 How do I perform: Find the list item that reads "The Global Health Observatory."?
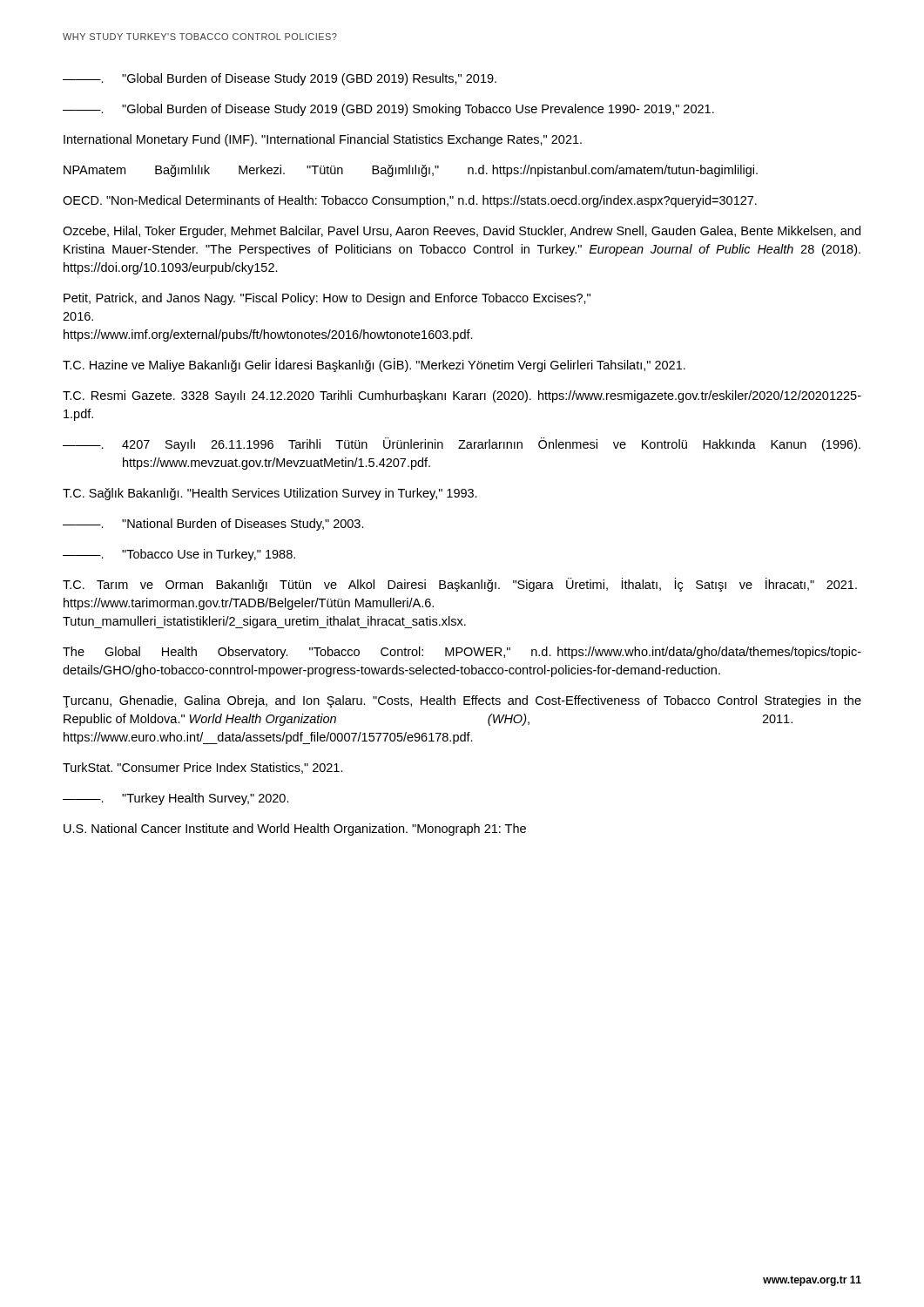pos(462,662)
